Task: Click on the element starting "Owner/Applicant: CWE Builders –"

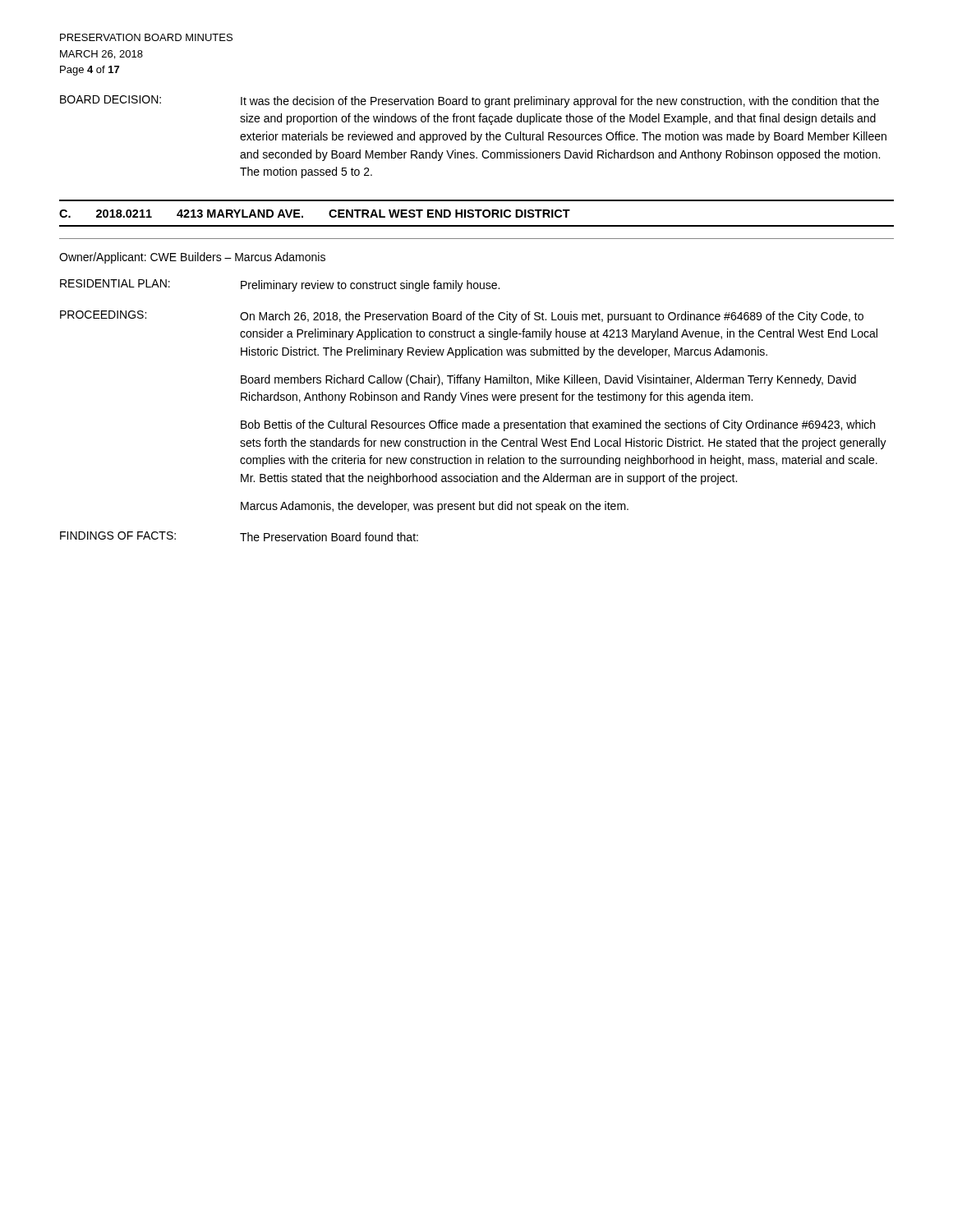Action: point(192,257)
